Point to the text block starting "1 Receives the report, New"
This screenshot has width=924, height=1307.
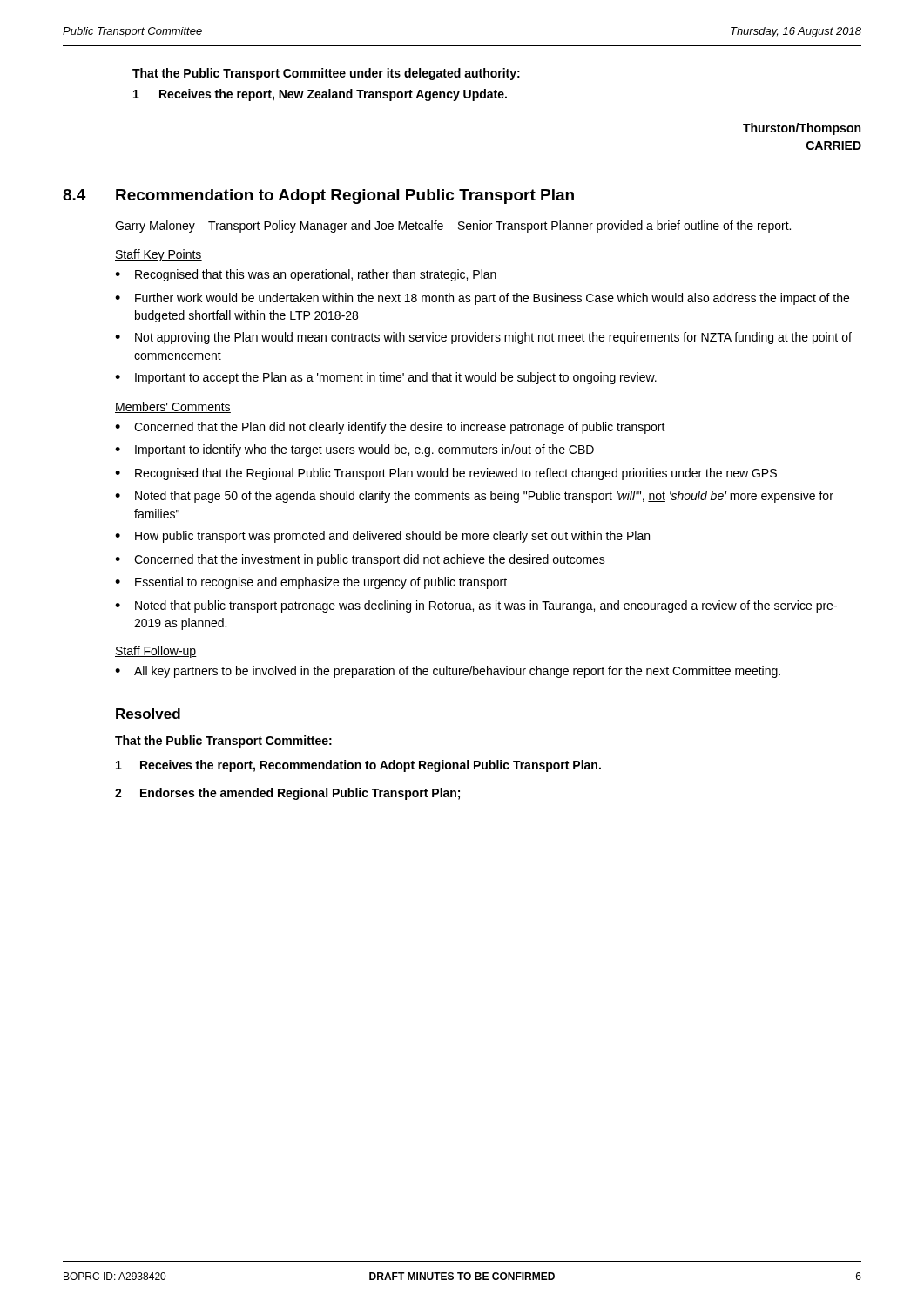click(320, 94)
